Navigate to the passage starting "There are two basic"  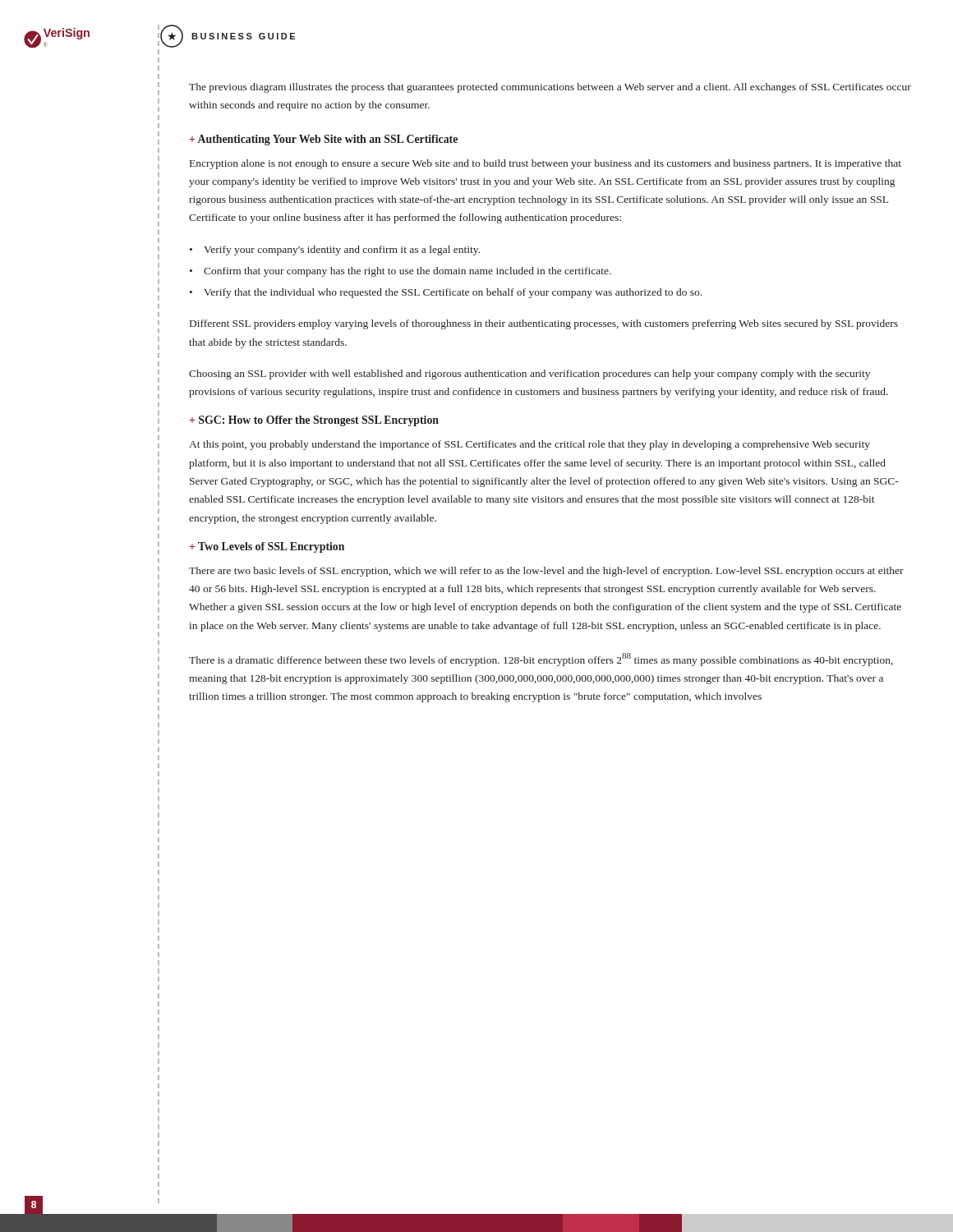(546, 598)
